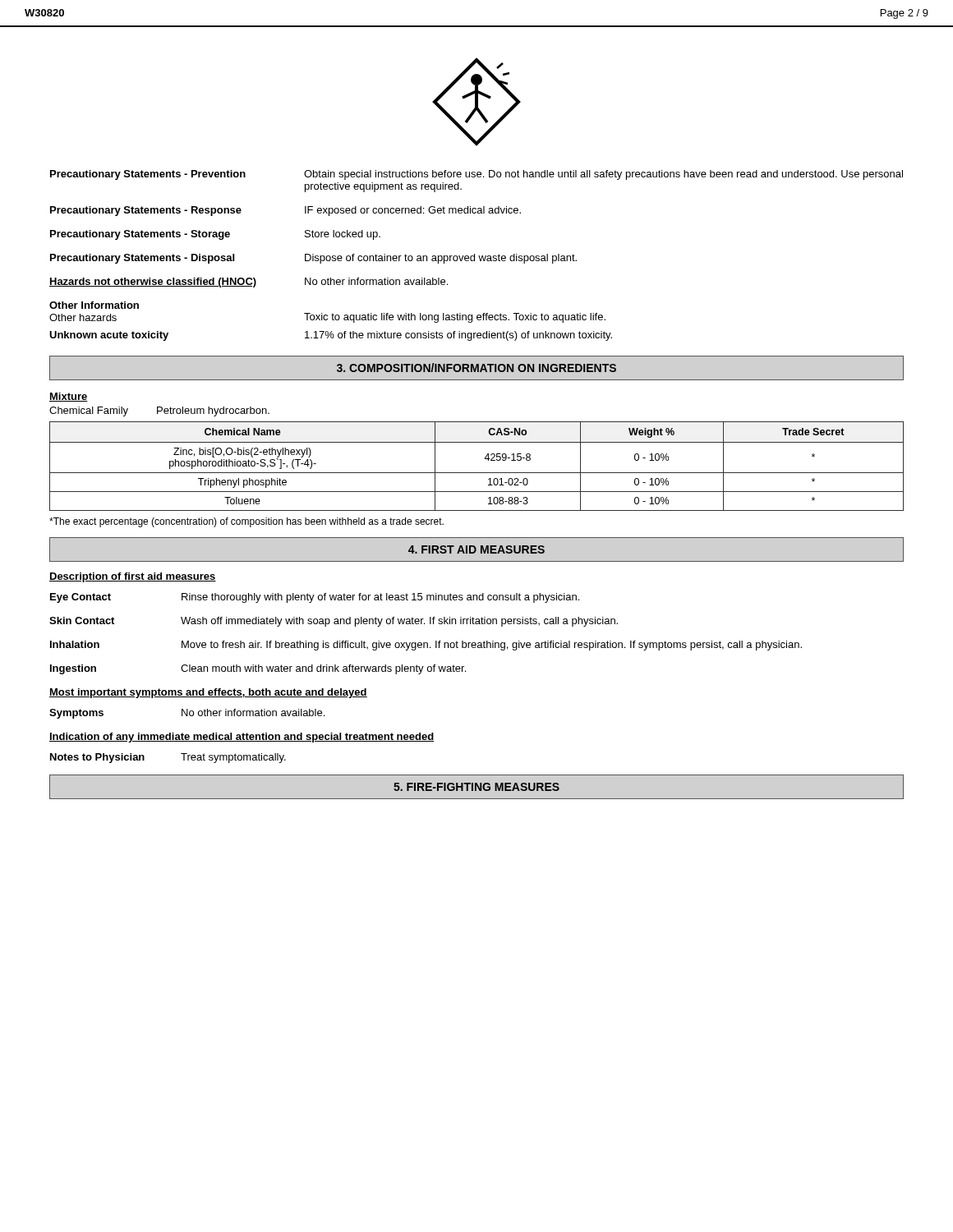Select the text block that reads "Precautionary Statements - Prevention Obtain"
Image resolution: width=953 pixels, height=1232 pixels.
tap(476, 180)
